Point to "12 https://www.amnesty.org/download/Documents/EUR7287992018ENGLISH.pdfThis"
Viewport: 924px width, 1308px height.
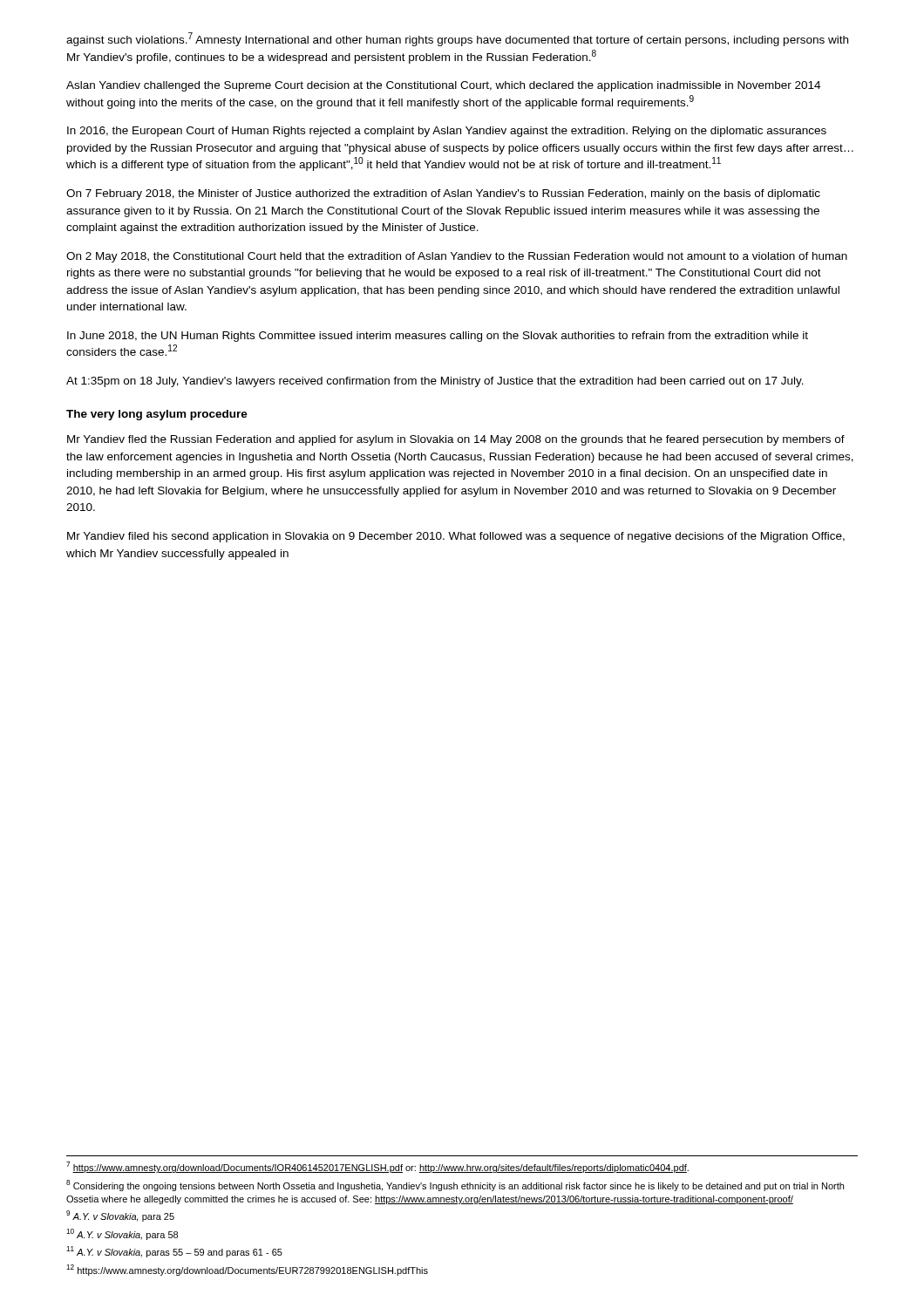[247, 1270]
